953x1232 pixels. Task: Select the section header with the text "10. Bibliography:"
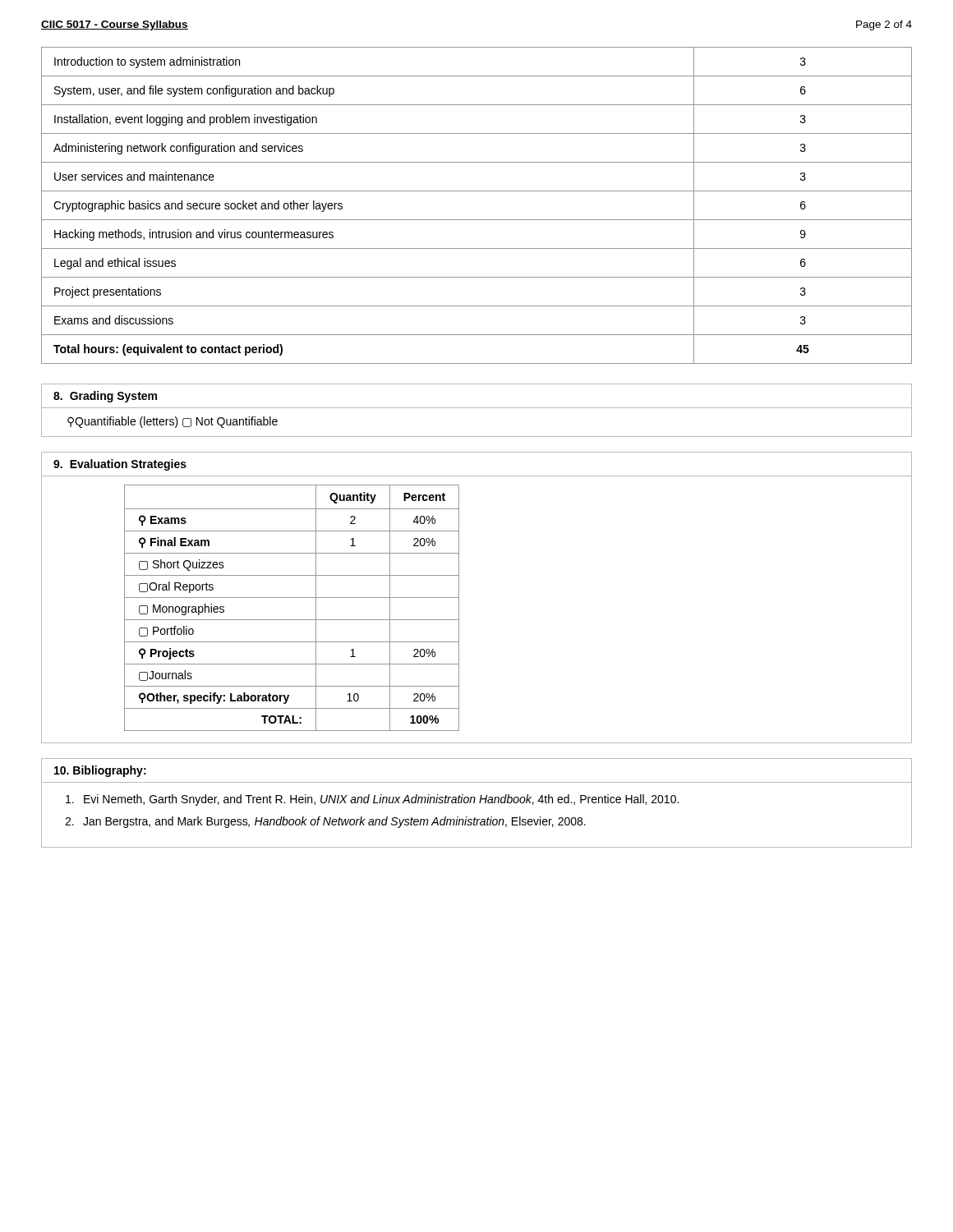click(x=100, y=770)
